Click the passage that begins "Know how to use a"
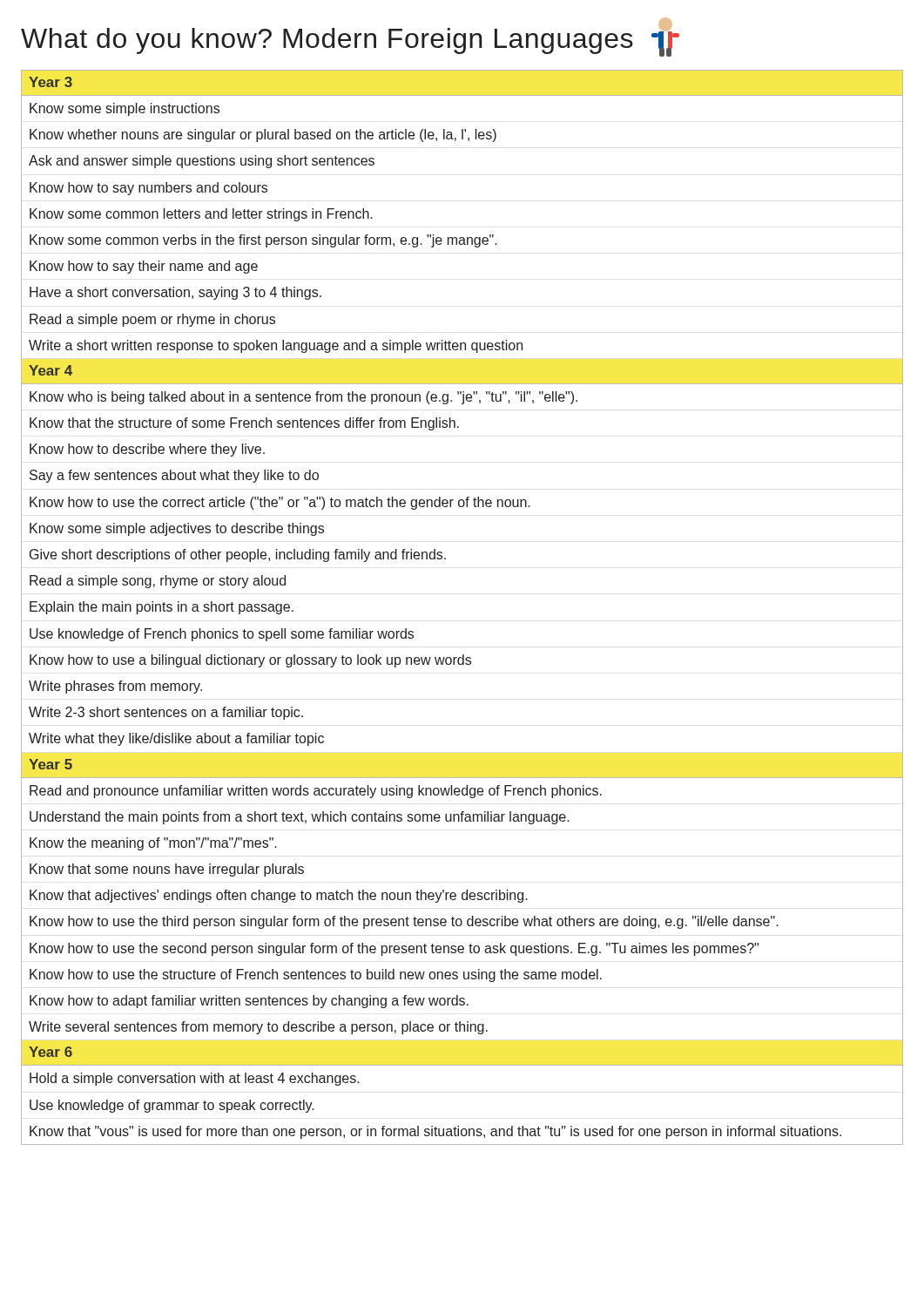Image resolution: width=924 pixels, height=1307 pixels. [250, 660]
